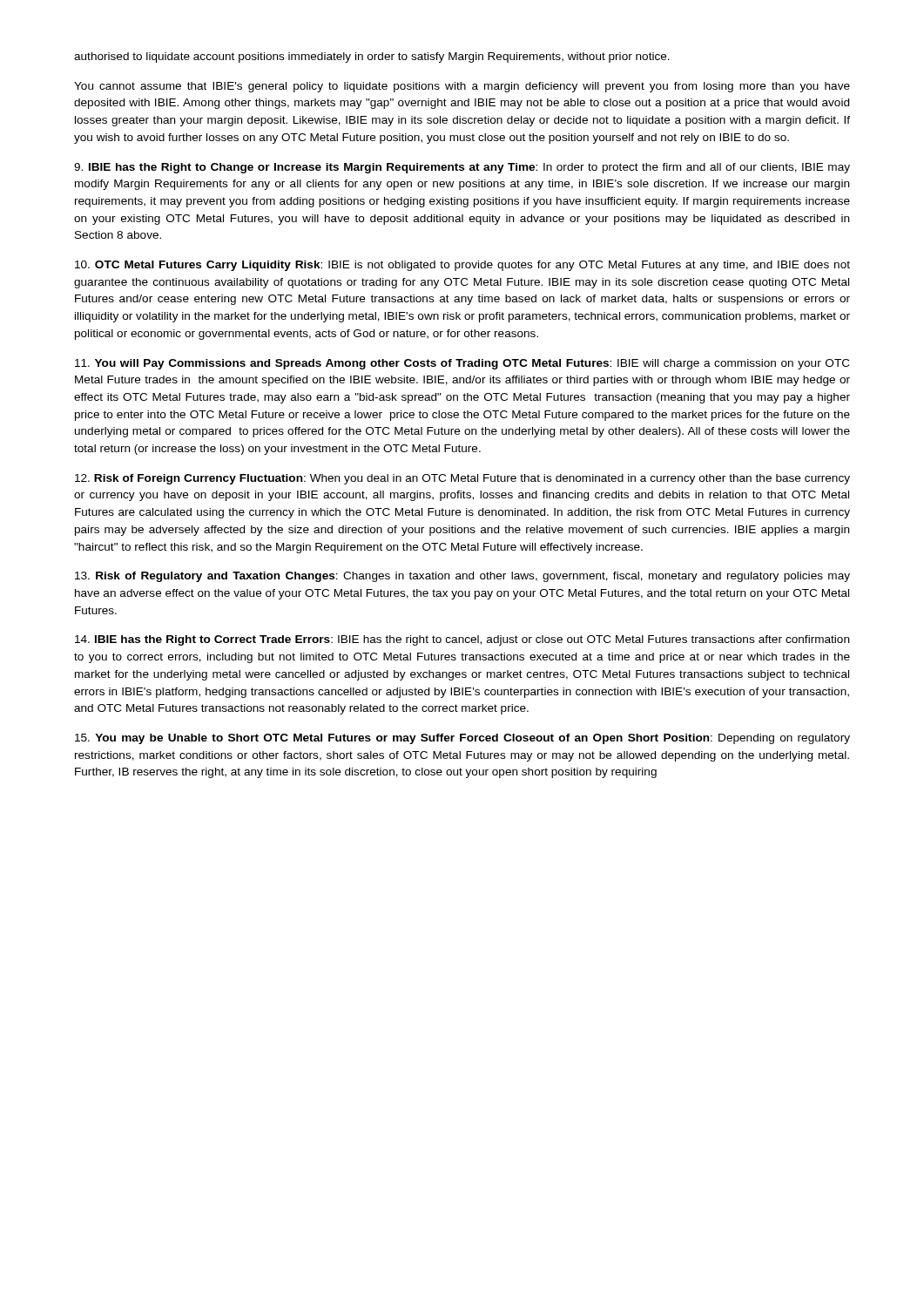924x1307 pixels.
Task: Locate the block of text that opens with "Risk of Regulatory and Taxation Changes: Changes"
Action: (462, 593)
